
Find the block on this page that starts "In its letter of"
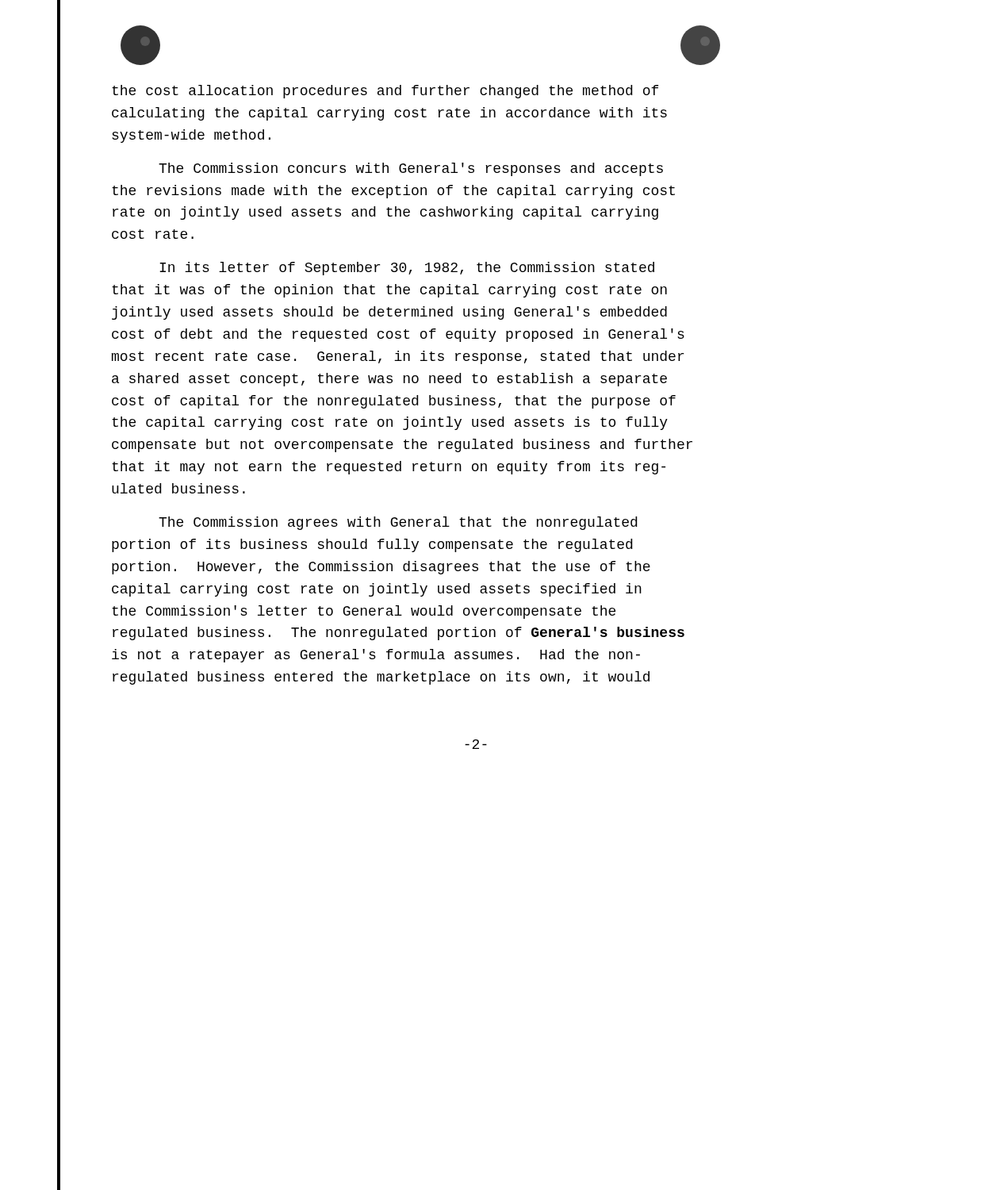(402, 379)
